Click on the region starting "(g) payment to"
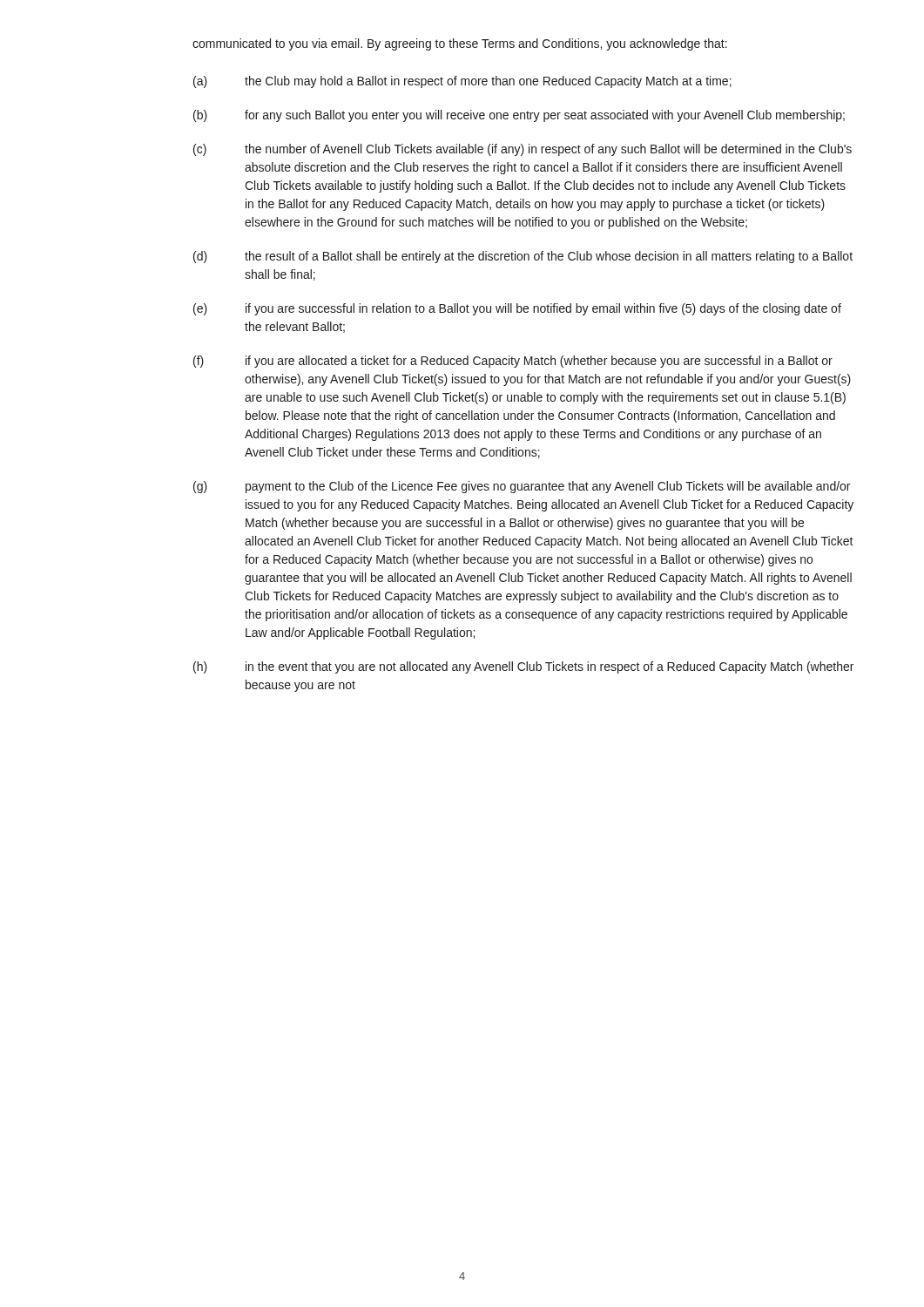This screenshot has width=924, height=1307. coord(523,560)
